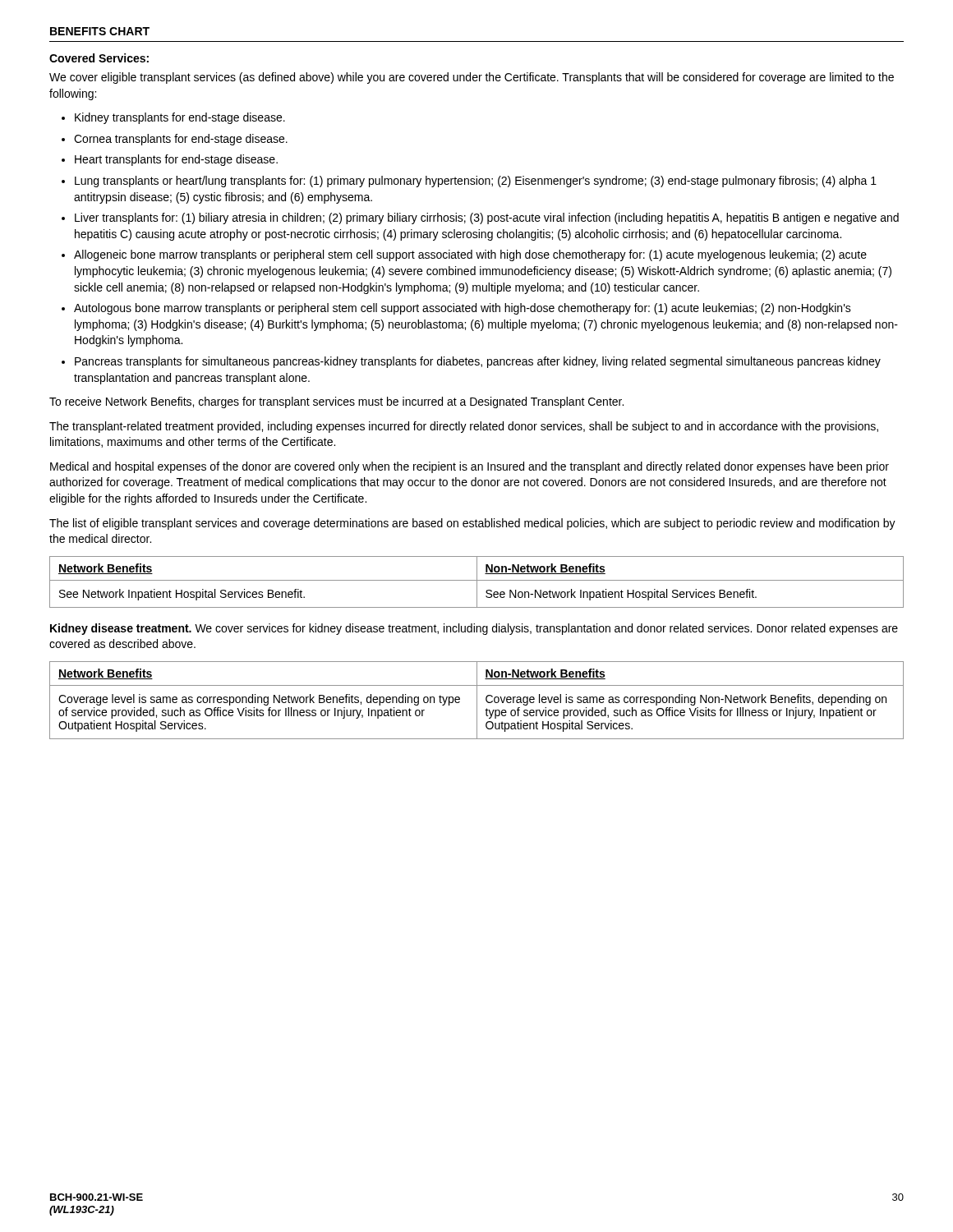
Task: Click the passage that begins "Cornea transplants for"
Action: pos(181,139)
